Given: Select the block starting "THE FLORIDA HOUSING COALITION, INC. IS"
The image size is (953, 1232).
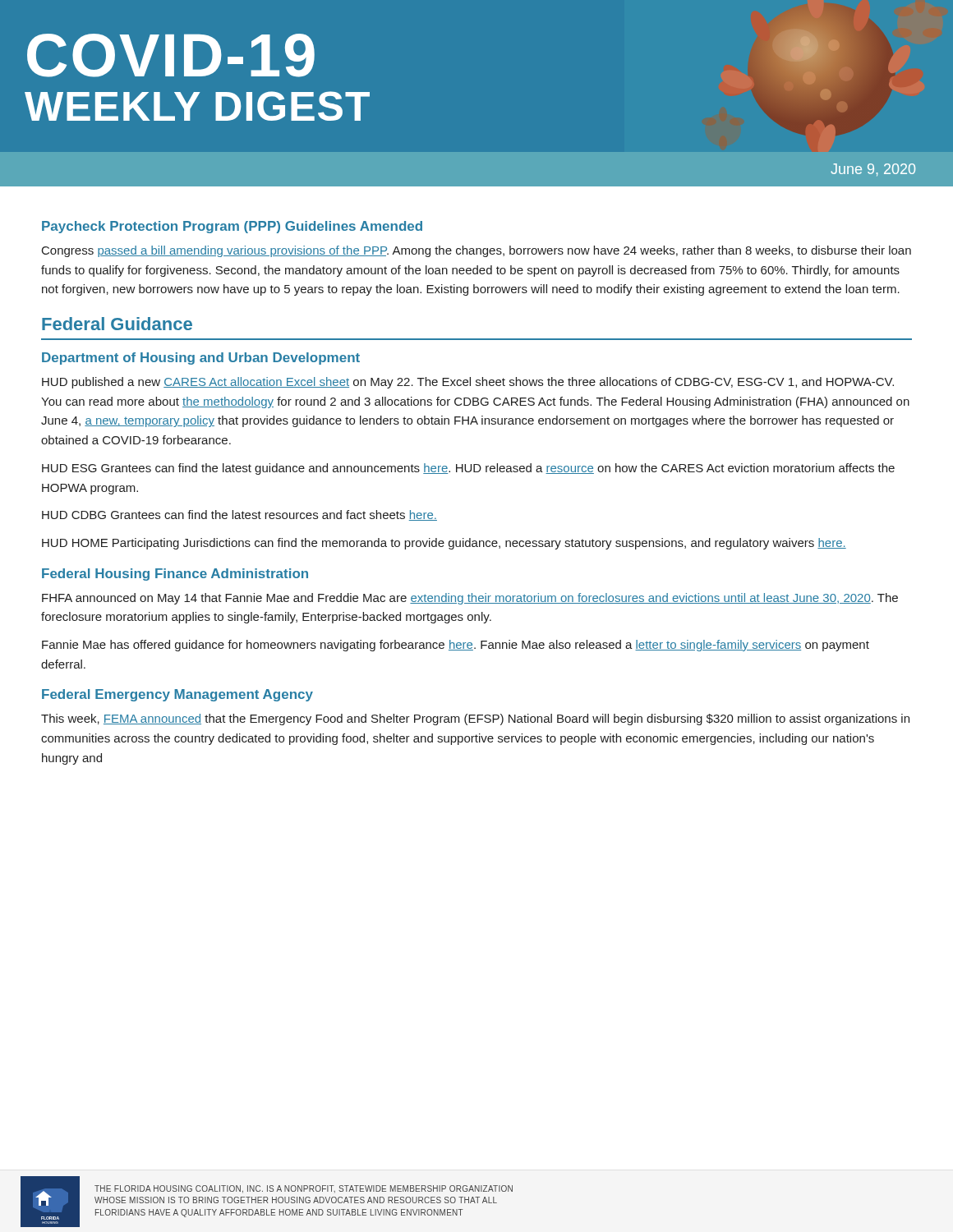Looking at the screenshot, I should pos(304,1201).
